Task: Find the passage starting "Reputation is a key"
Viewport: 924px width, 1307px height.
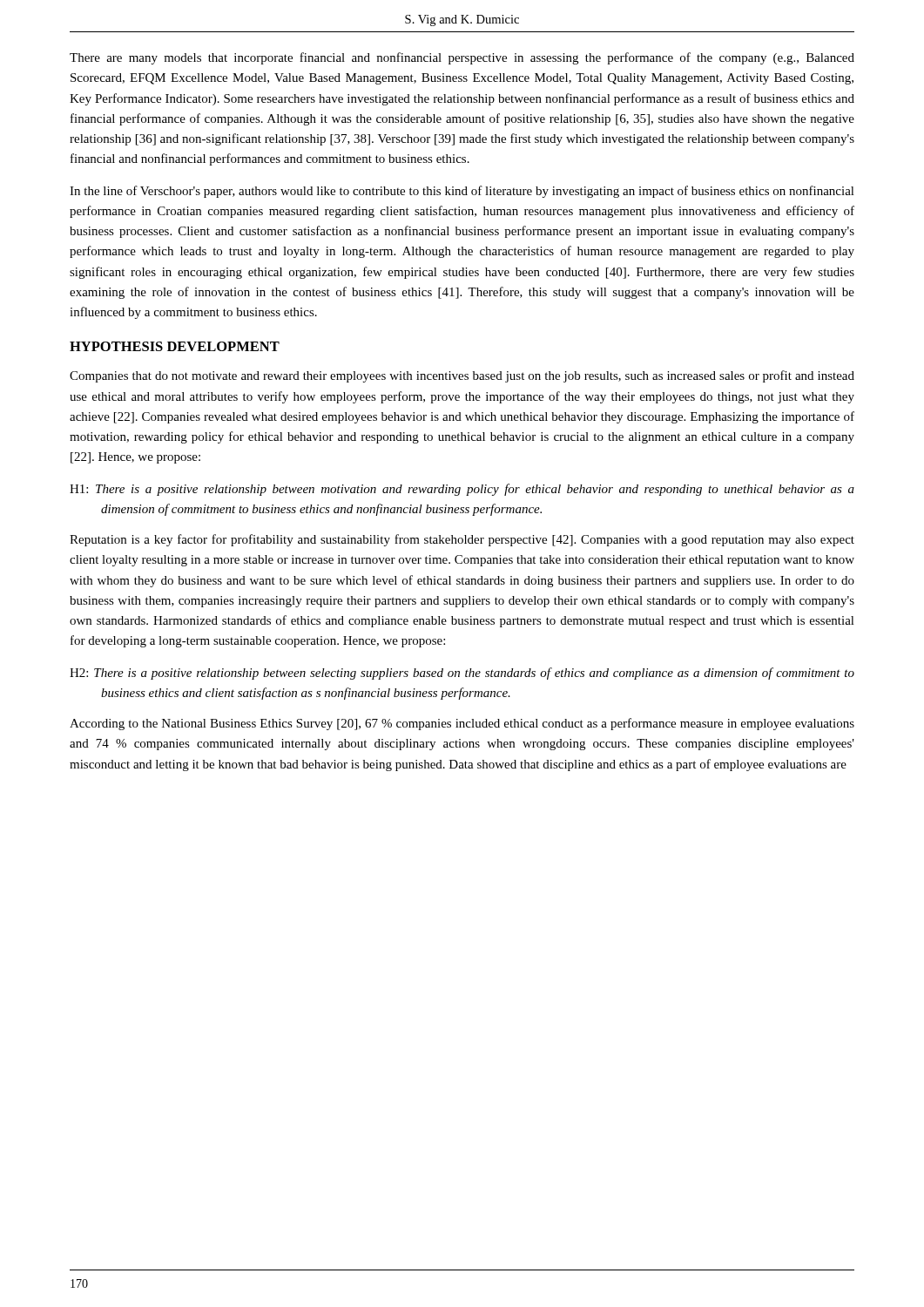Action: [462, 591]
